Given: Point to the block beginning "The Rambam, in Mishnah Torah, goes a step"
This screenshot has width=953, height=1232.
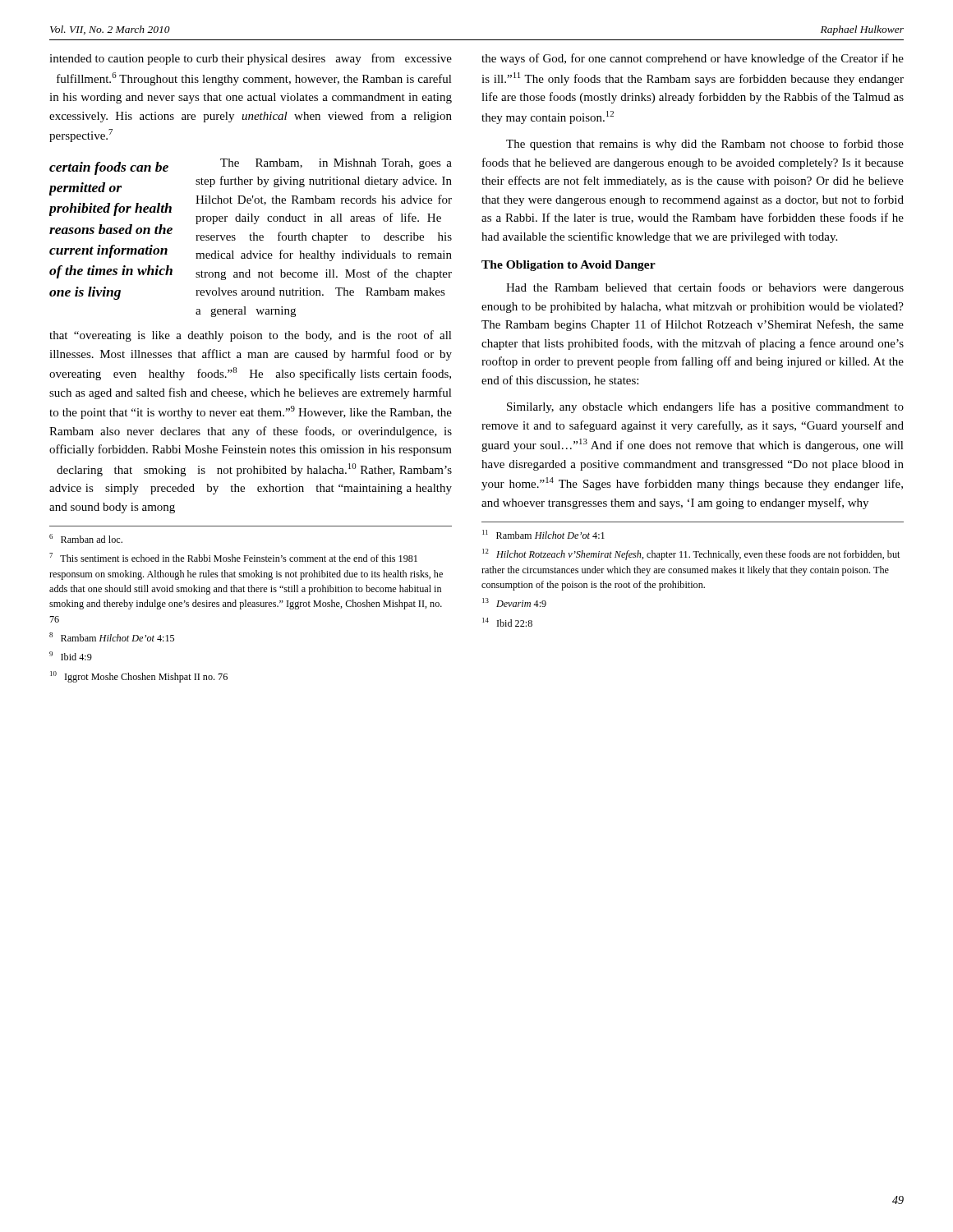Looking at the screenshot, I should pyautogui.click(x=251, y=236).
